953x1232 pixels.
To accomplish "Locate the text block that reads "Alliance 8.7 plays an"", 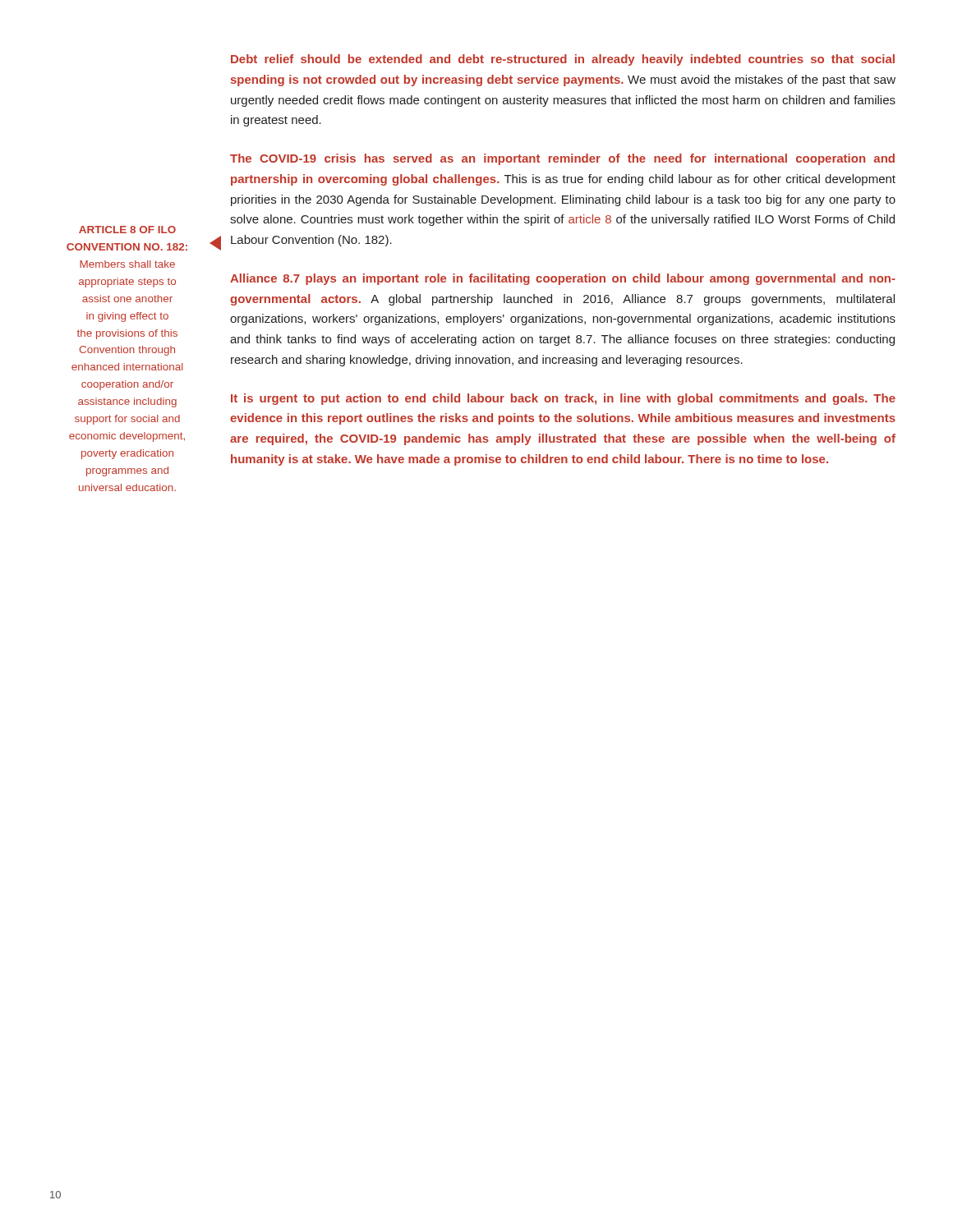I will tap(563, 319).
